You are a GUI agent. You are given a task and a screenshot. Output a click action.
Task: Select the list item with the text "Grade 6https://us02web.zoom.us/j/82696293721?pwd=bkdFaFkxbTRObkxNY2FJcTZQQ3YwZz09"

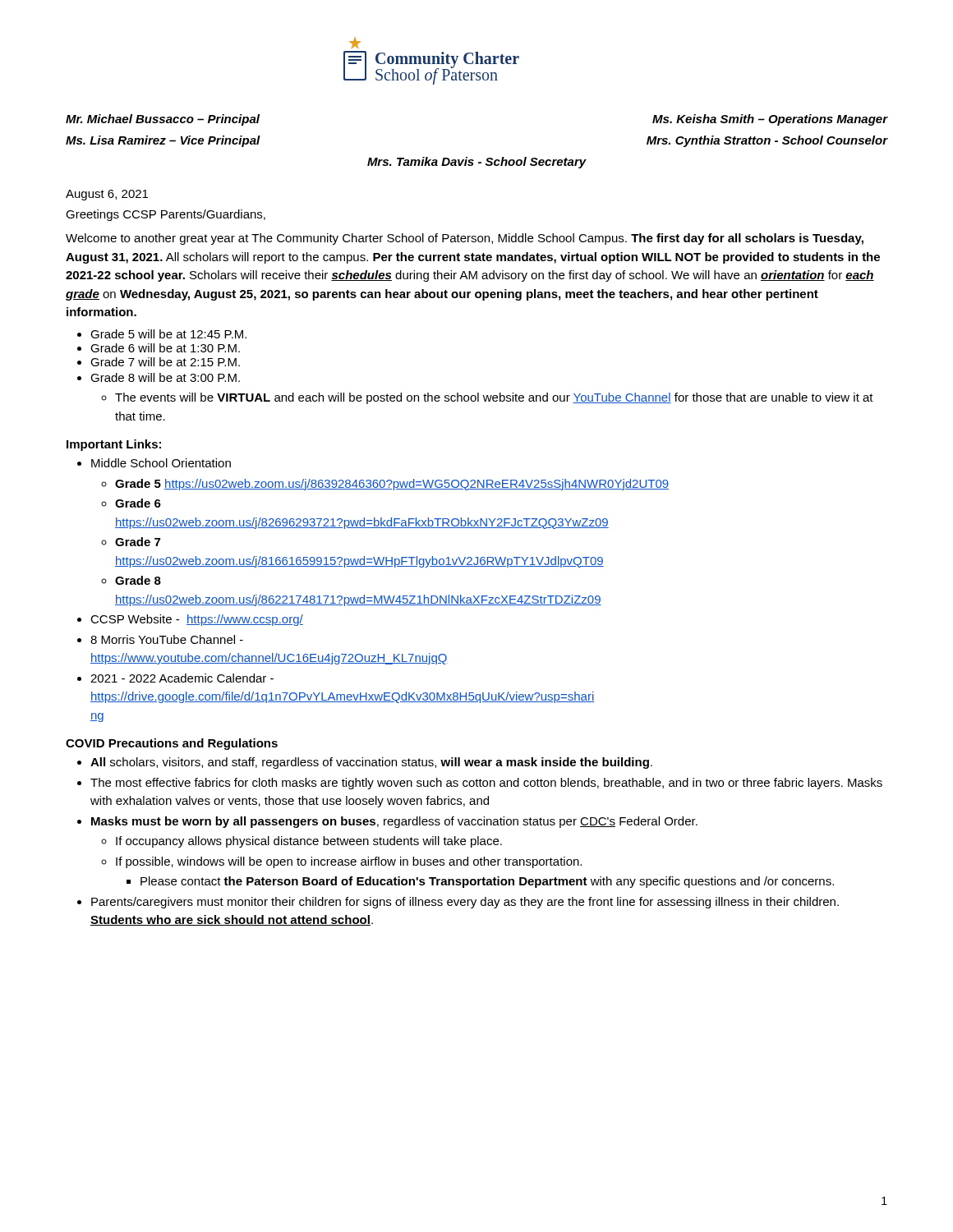pyautogui.click(x=362, y=512)
